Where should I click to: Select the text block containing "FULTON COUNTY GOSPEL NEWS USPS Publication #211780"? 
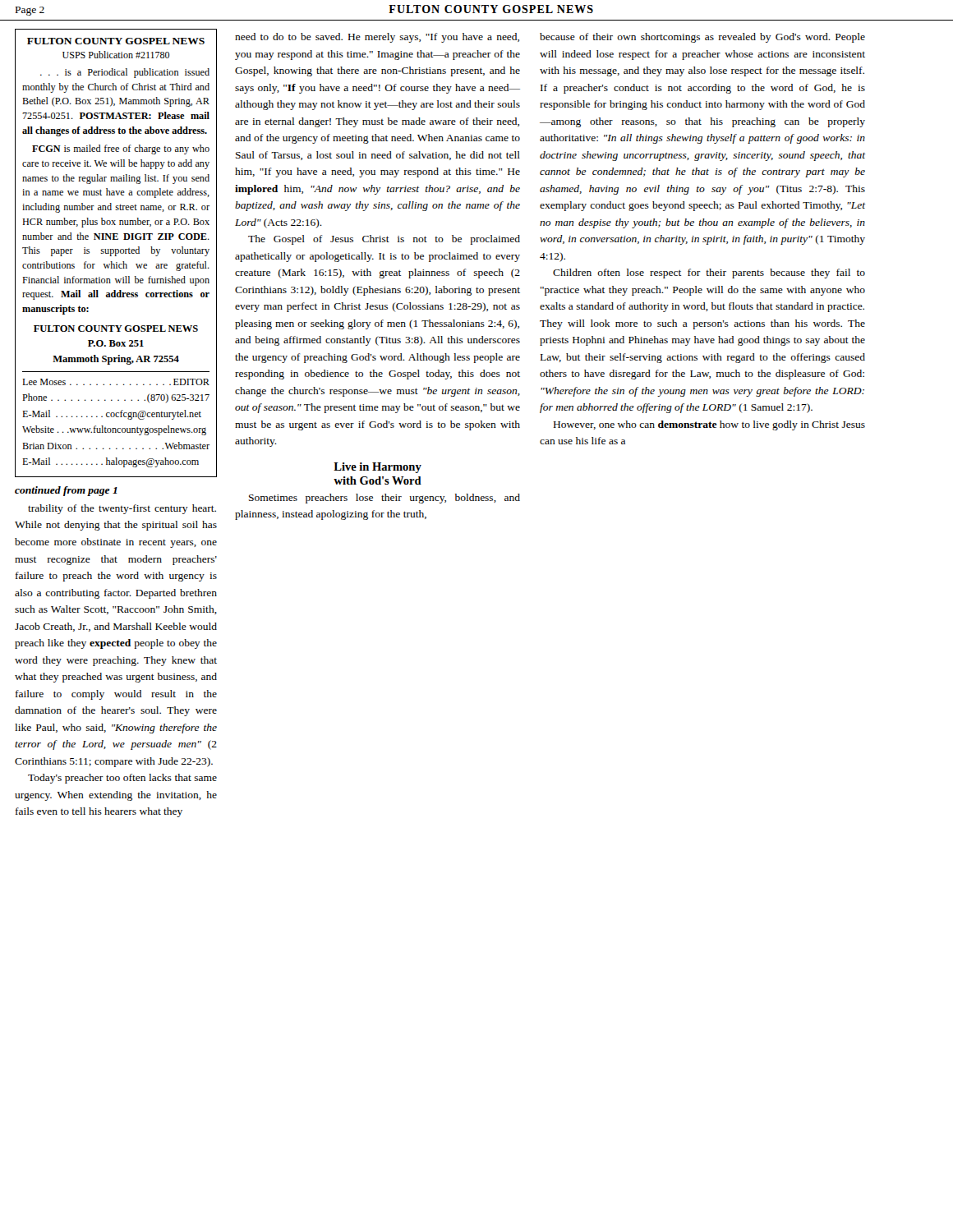point(116,252)
